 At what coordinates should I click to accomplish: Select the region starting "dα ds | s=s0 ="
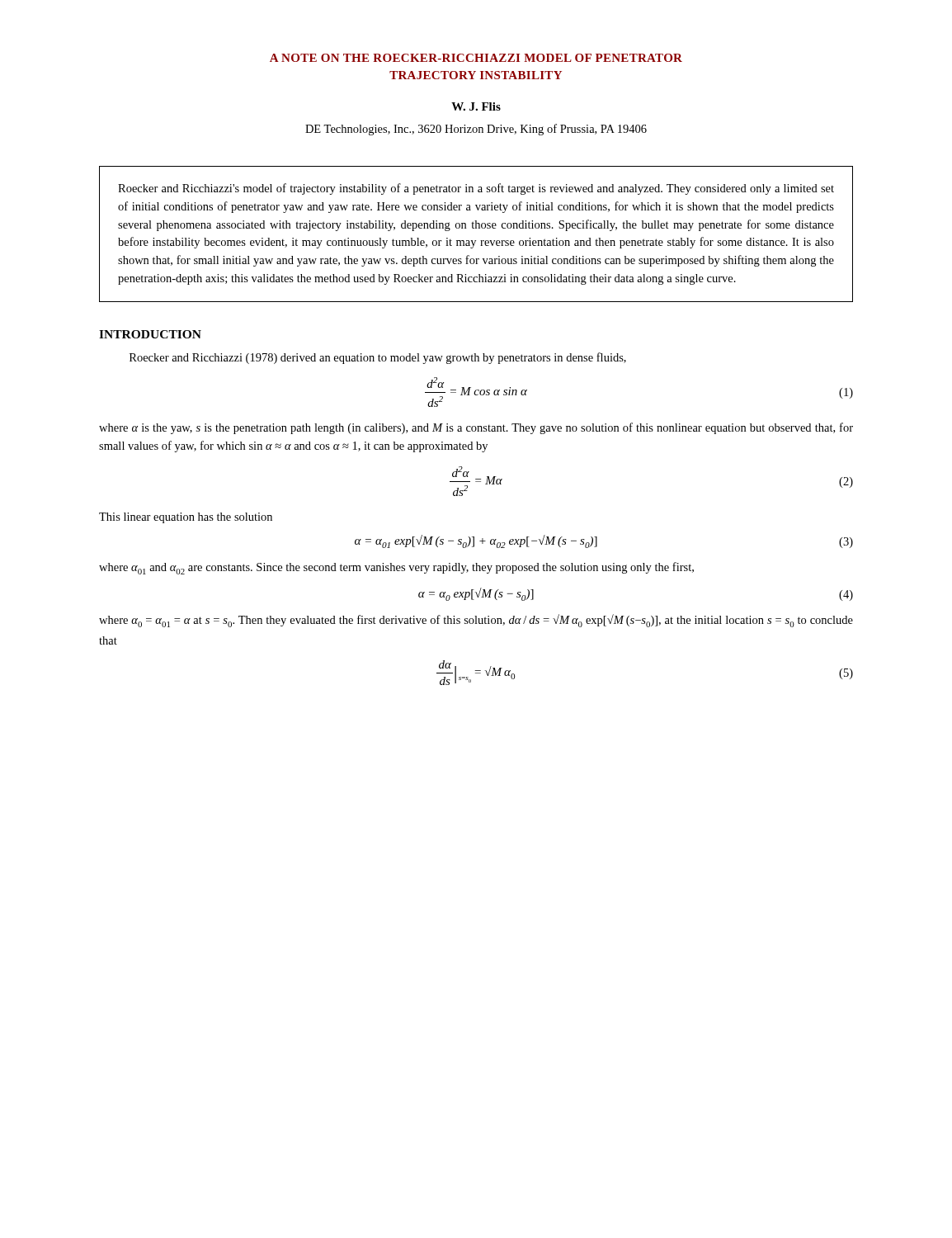click(x=476, y=673)
